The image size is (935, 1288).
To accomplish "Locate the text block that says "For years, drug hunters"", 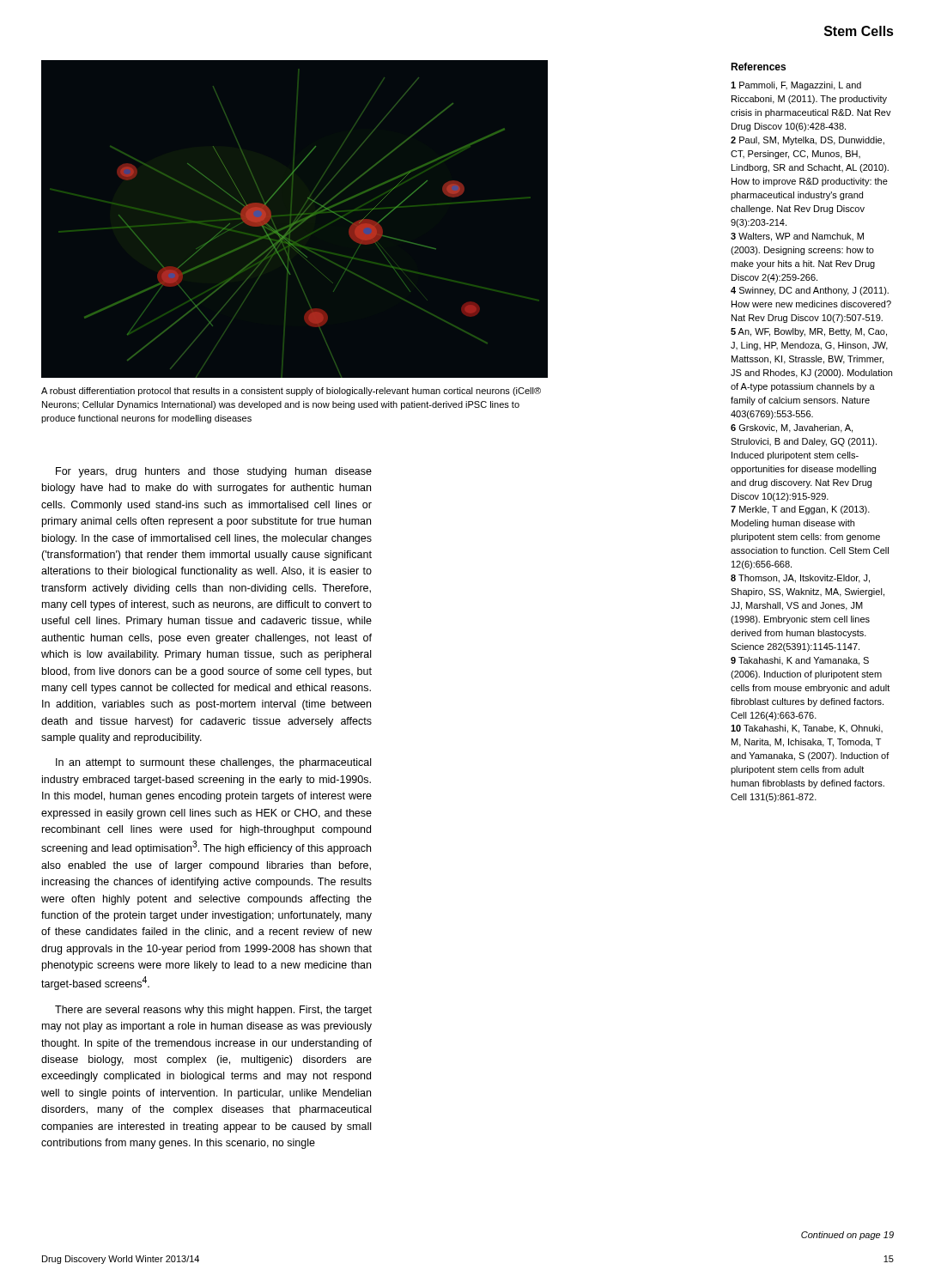I will tap(206, 808).
